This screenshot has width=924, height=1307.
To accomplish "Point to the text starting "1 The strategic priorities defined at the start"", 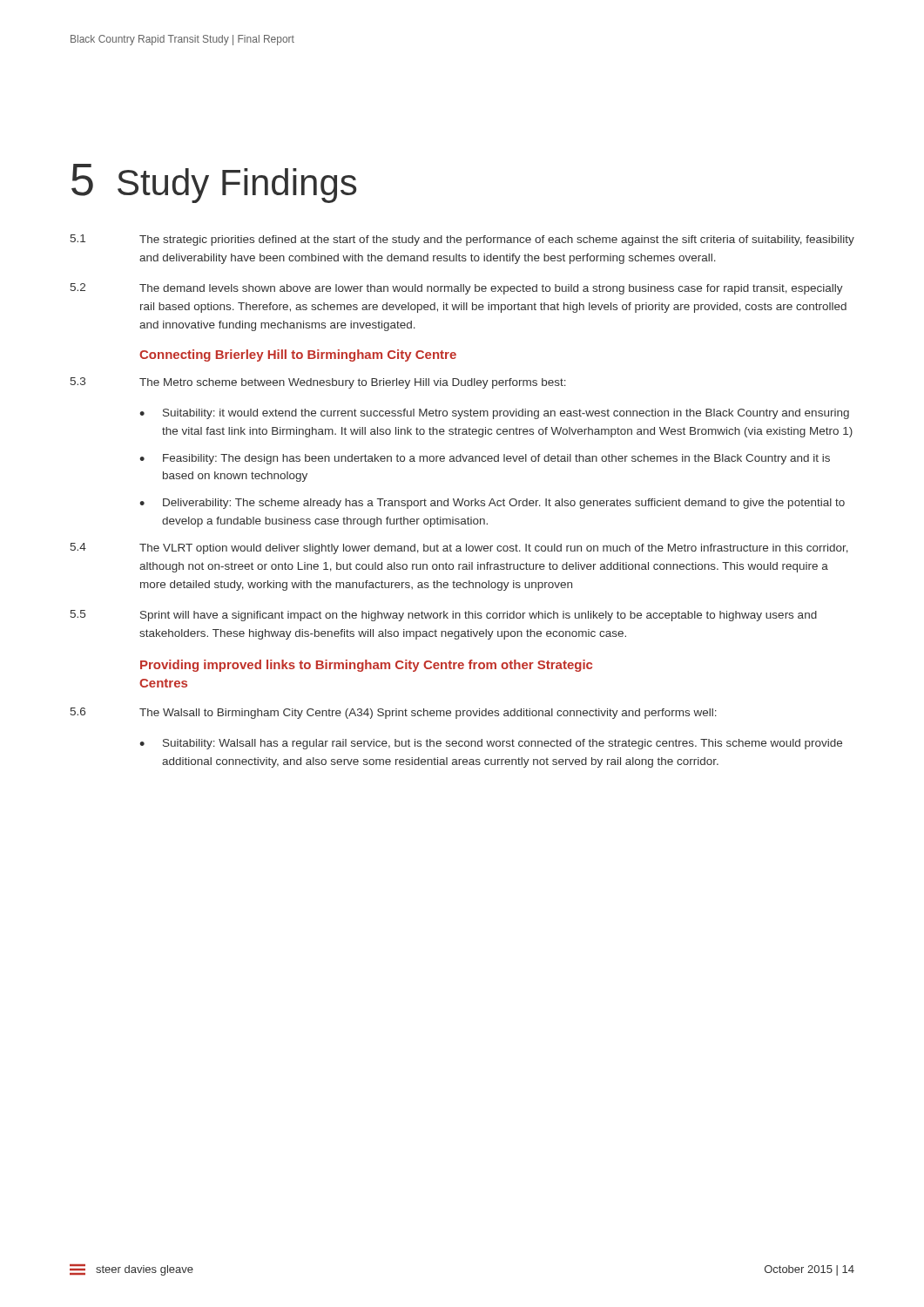I will 462,249.
